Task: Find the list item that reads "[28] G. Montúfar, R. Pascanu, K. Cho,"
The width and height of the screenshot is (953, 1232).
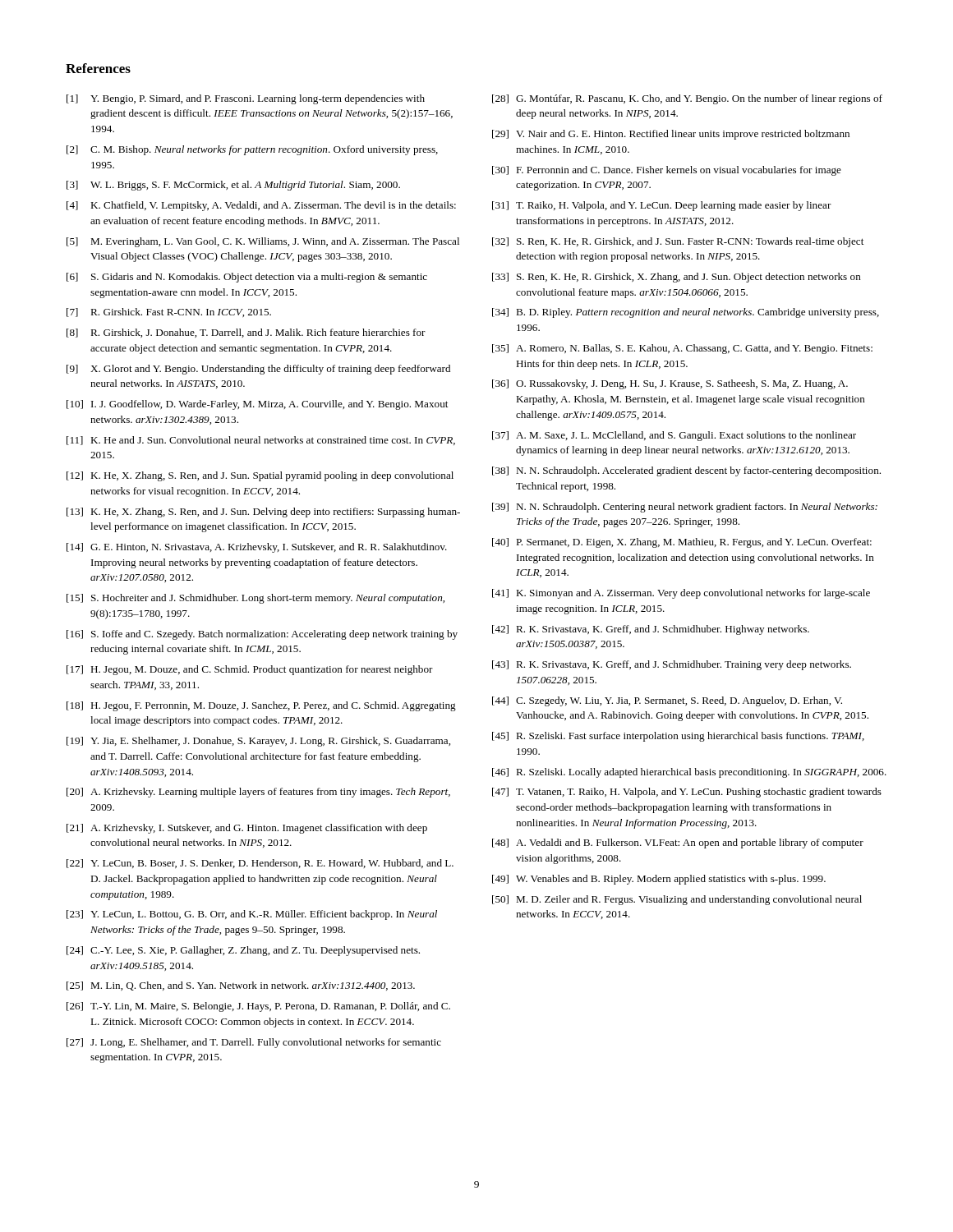Action: coord(689,106)
